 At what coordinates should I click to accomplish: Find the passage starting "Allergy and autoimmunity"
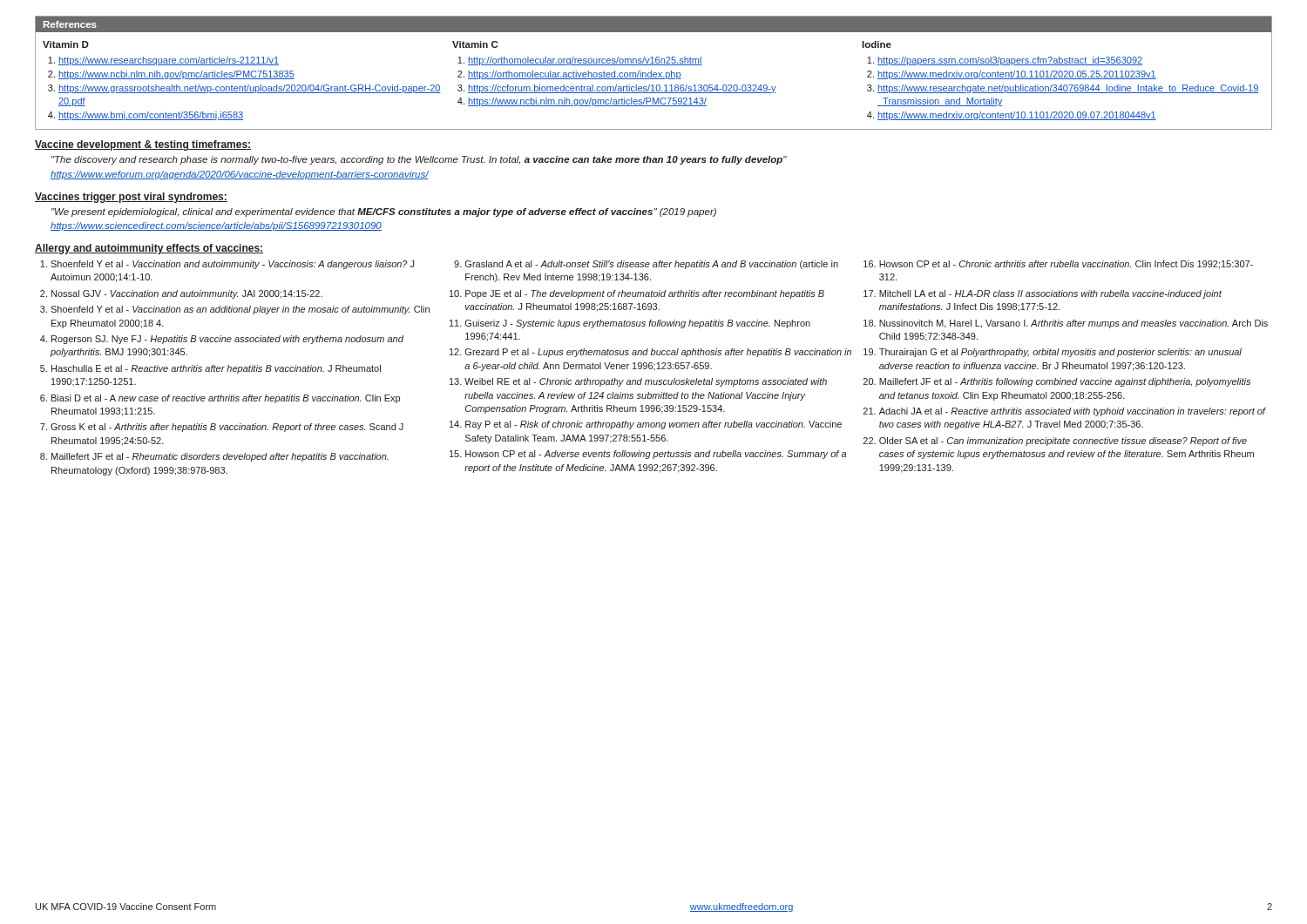click(149, 248)
